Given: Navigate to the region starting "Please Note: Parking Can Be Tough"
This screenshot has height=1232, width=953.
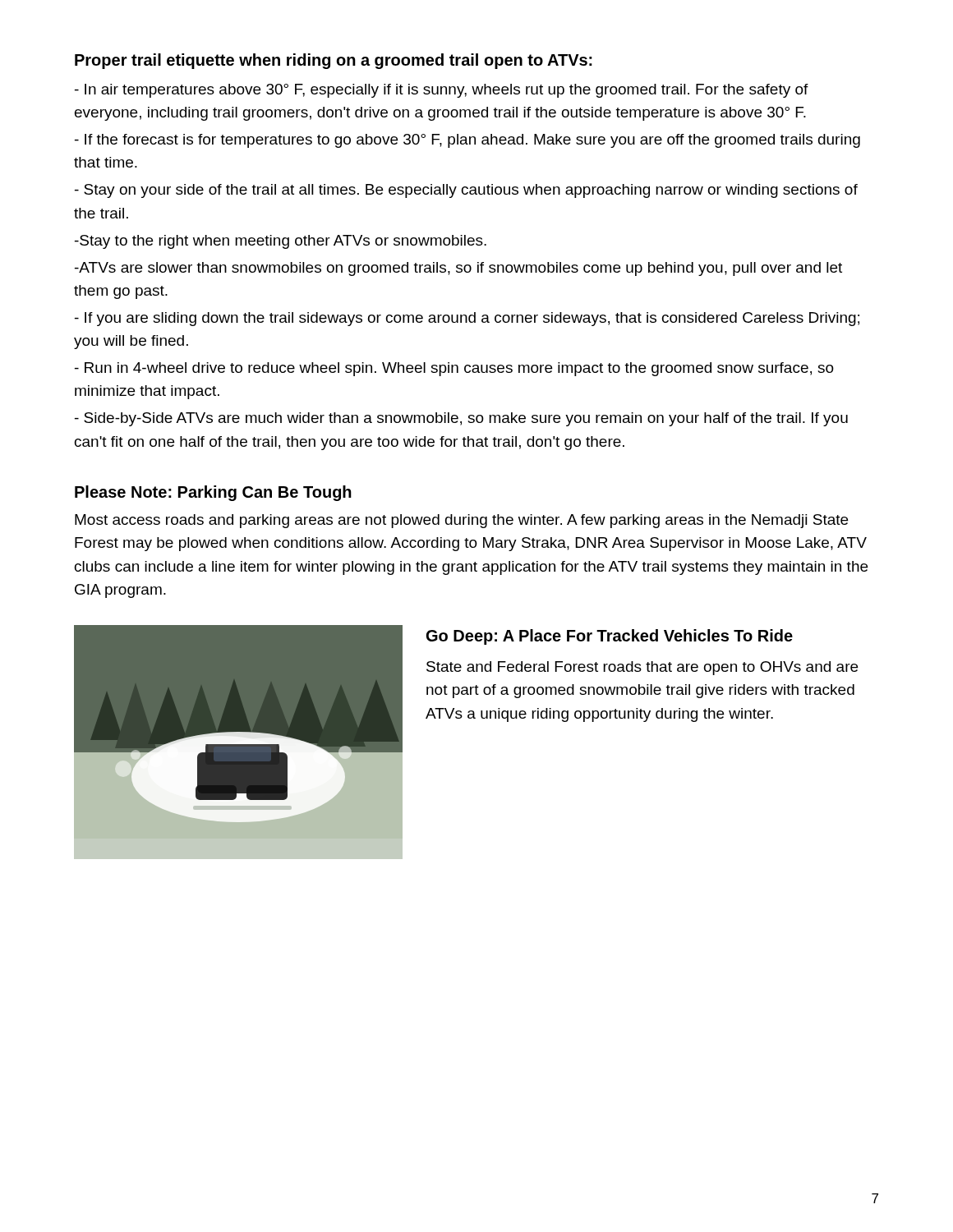Looking at the screenshot, I should coord(213,492).
